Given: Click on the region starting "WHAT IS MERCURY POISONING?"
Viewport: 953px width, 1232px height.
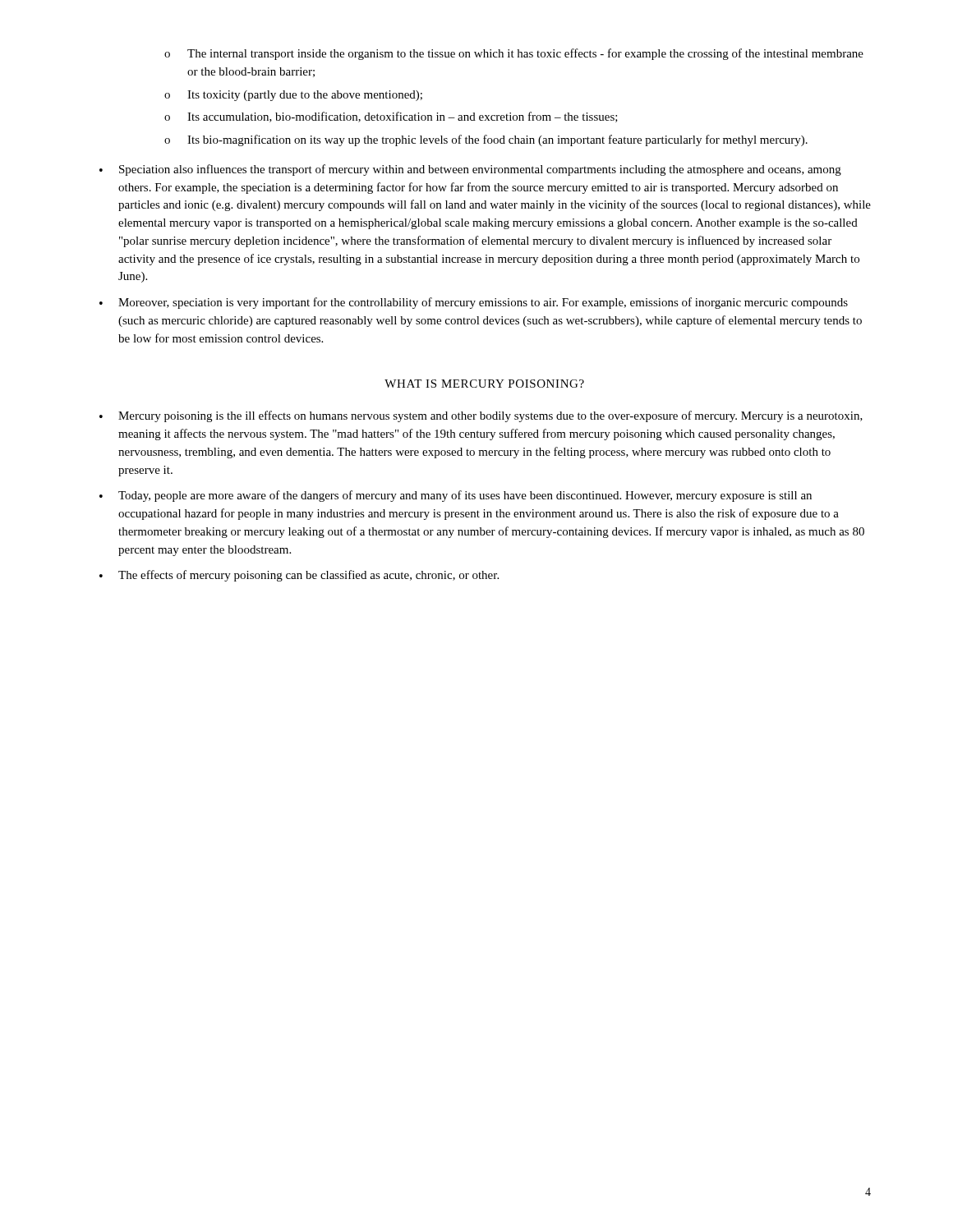Looking at the screenshot, I should [485, 384].
